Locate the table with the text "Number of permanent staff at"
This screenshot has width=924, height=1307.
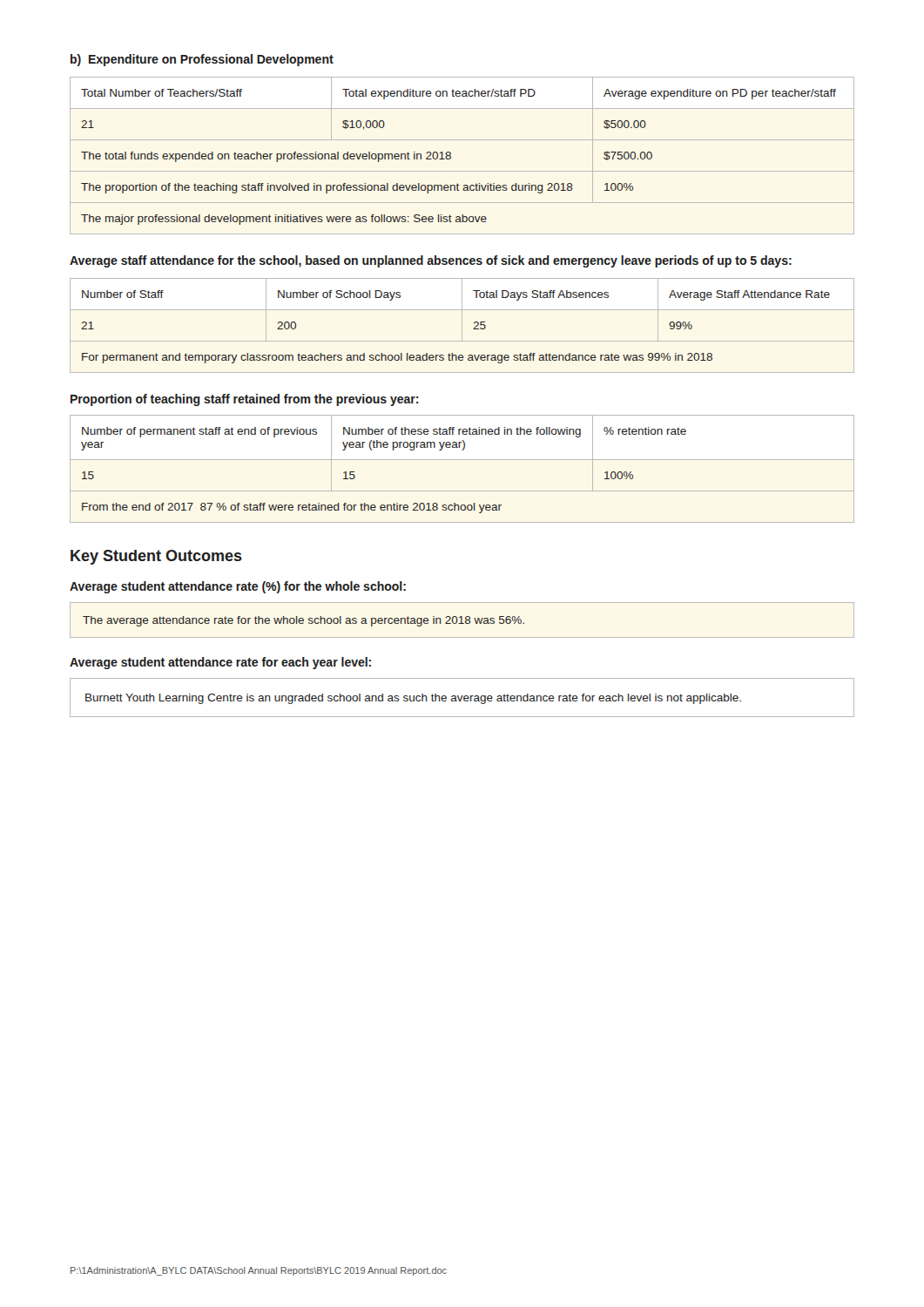(462, 469)
